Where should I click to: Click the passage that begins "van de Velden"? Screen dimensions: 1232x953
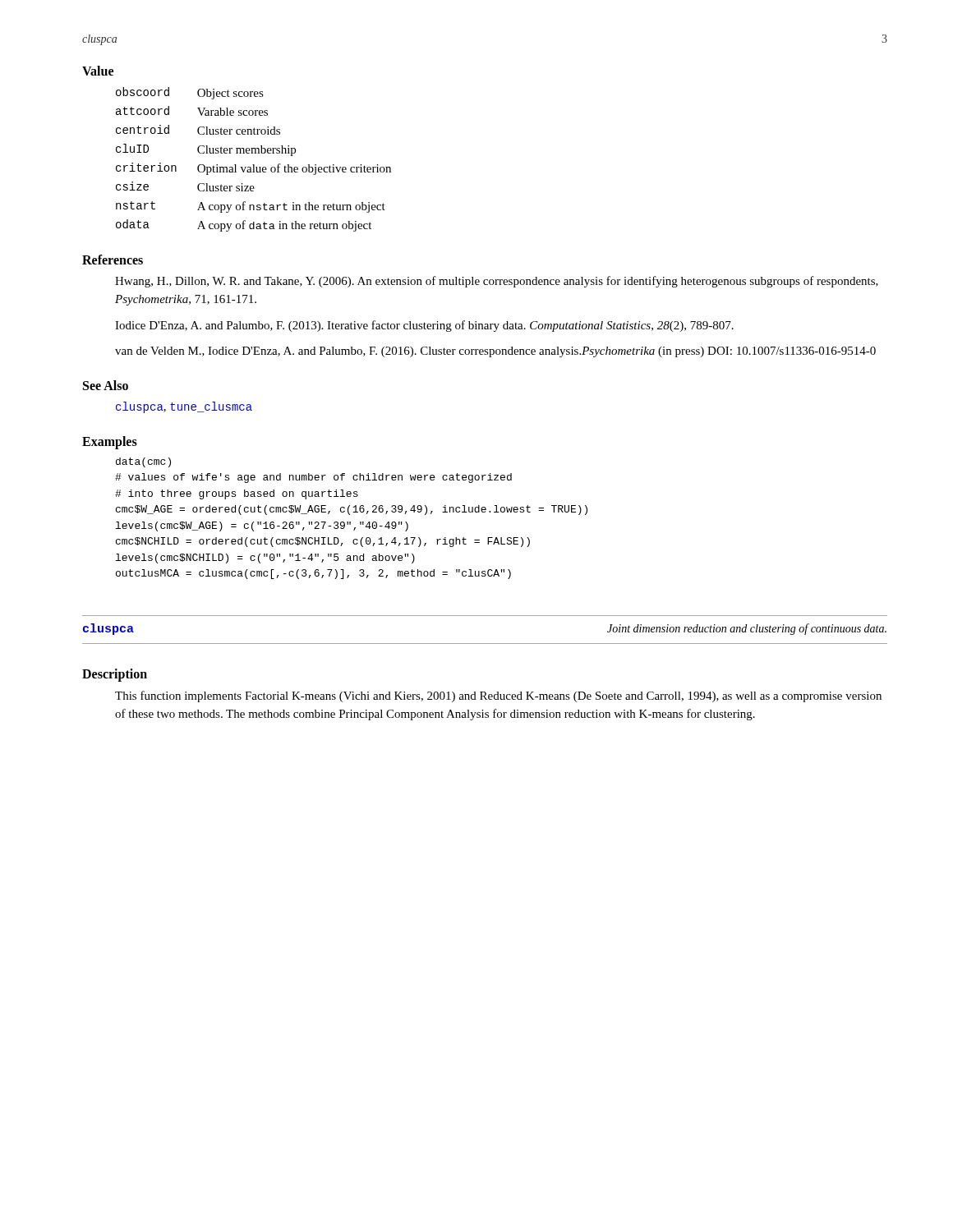[501, 352]
